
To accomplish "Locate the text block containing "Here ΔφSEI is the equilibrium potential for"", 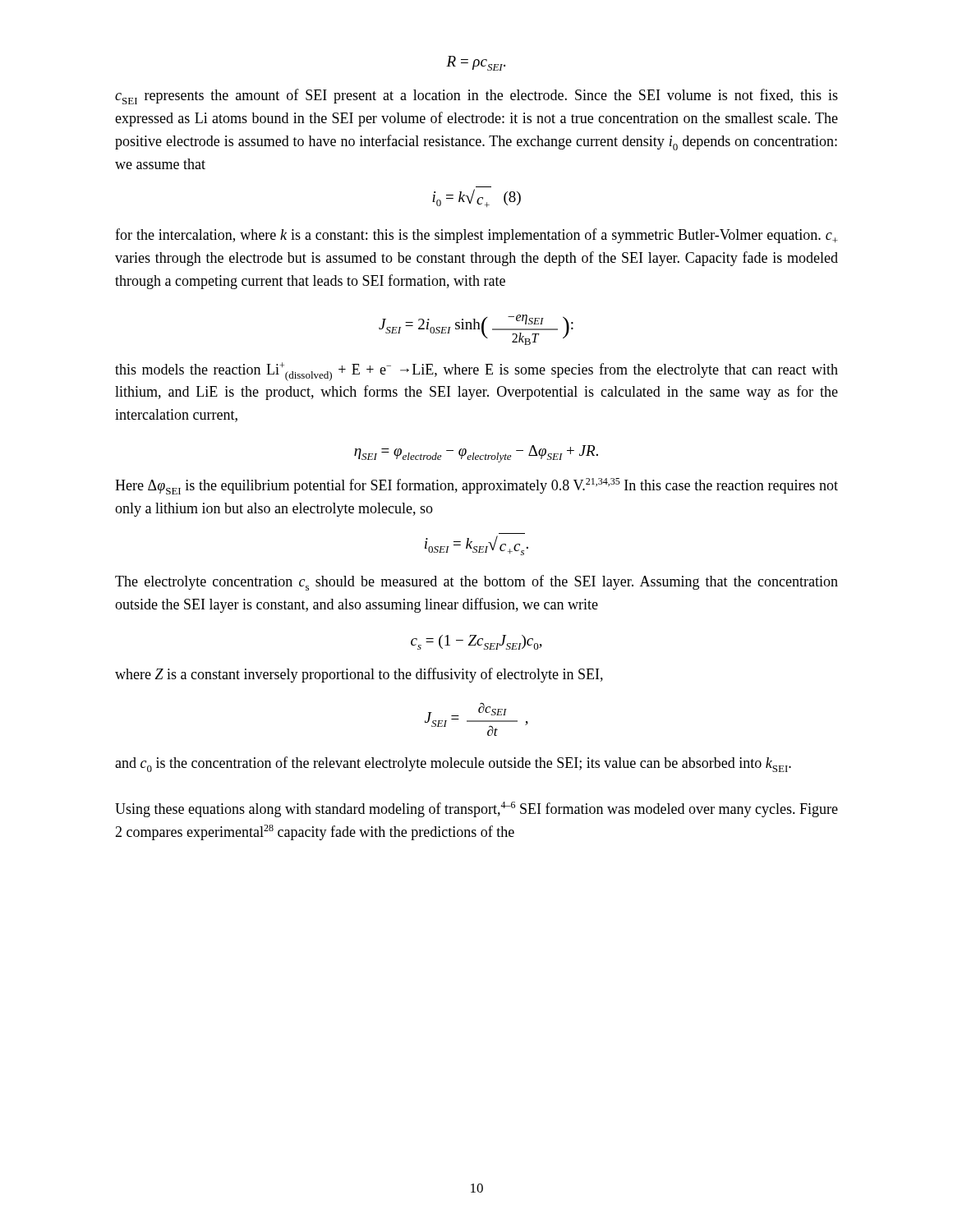I will (x=476, y=497).
